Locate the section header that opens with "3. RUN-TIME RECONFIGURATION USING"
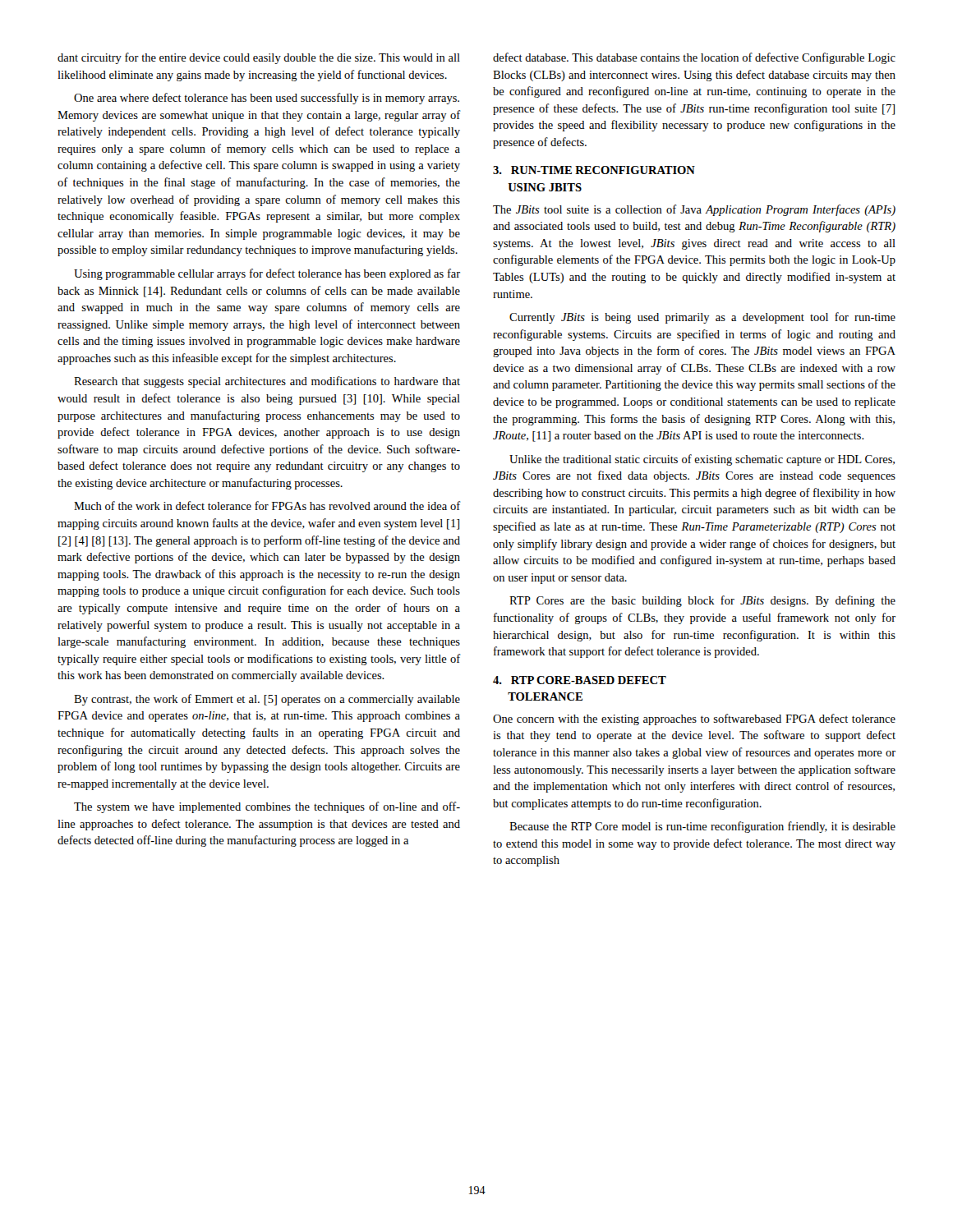Viewport: 953px width, 1232px height. [x=694, y=179]
